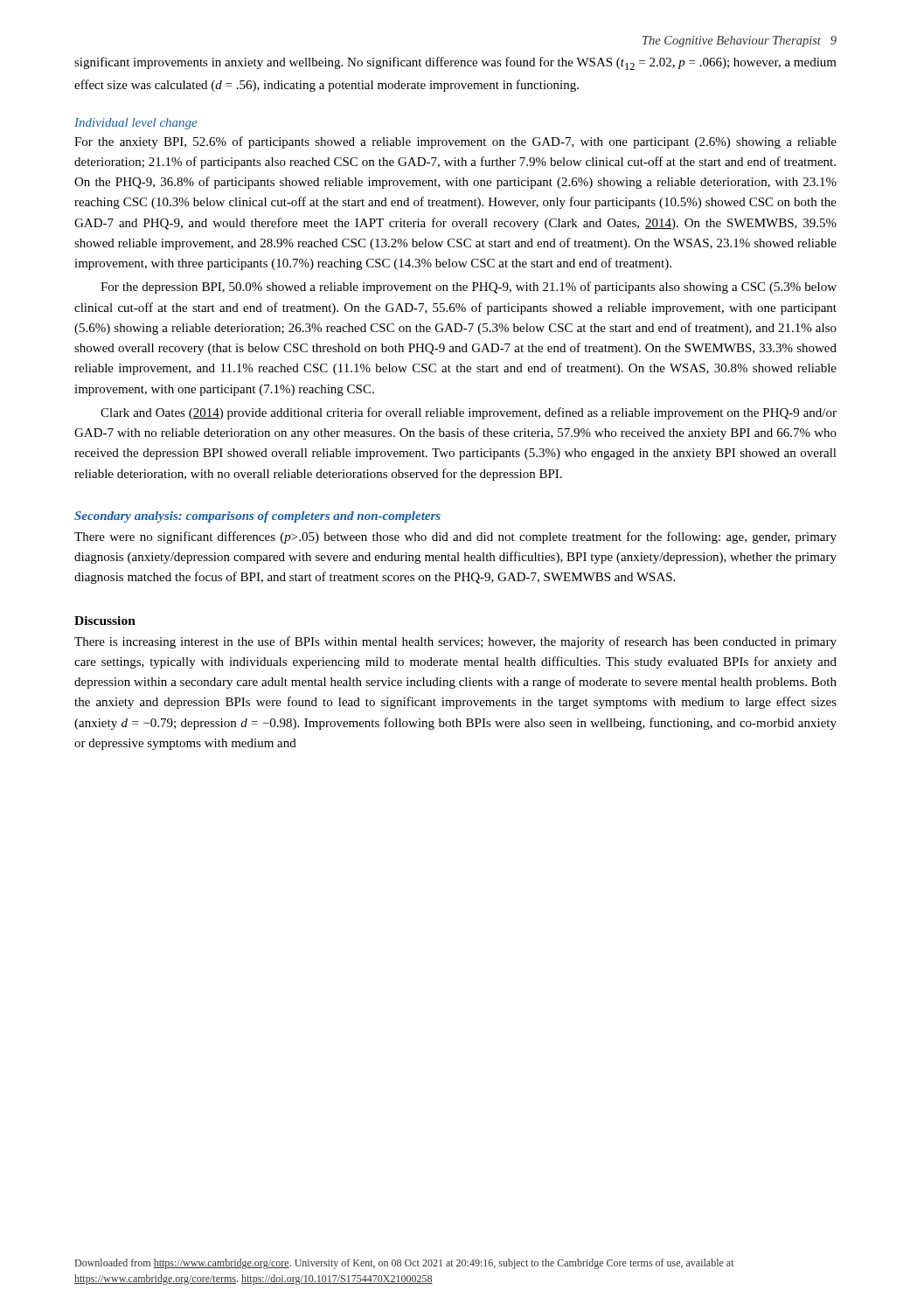Point to the block starting "For the anxiety BPI, 52.6%"

pos(455,308)
